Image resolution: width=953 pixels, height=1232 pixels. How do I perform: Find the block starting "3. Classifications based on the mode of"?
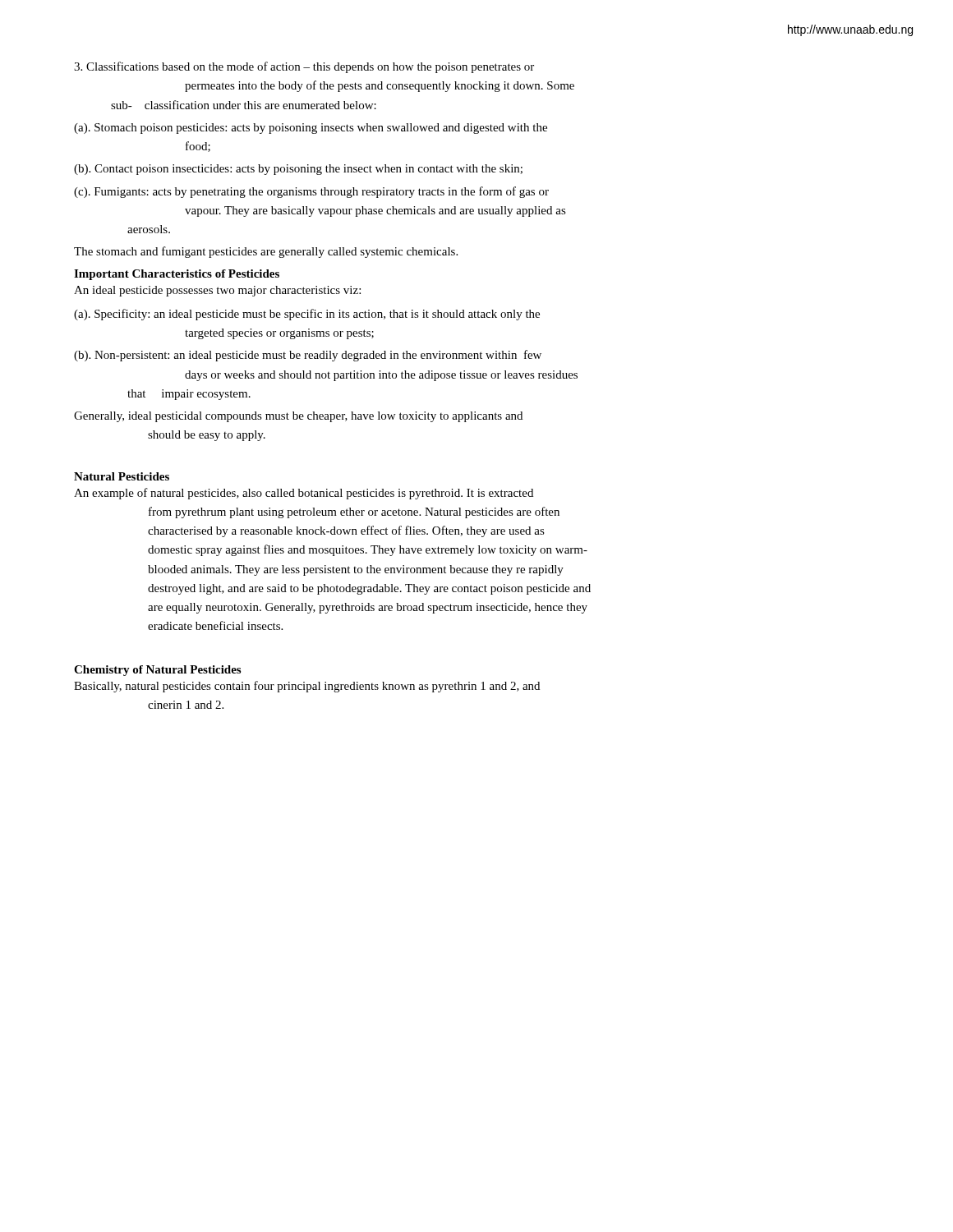pyautogui.click(x=324, y=86)
